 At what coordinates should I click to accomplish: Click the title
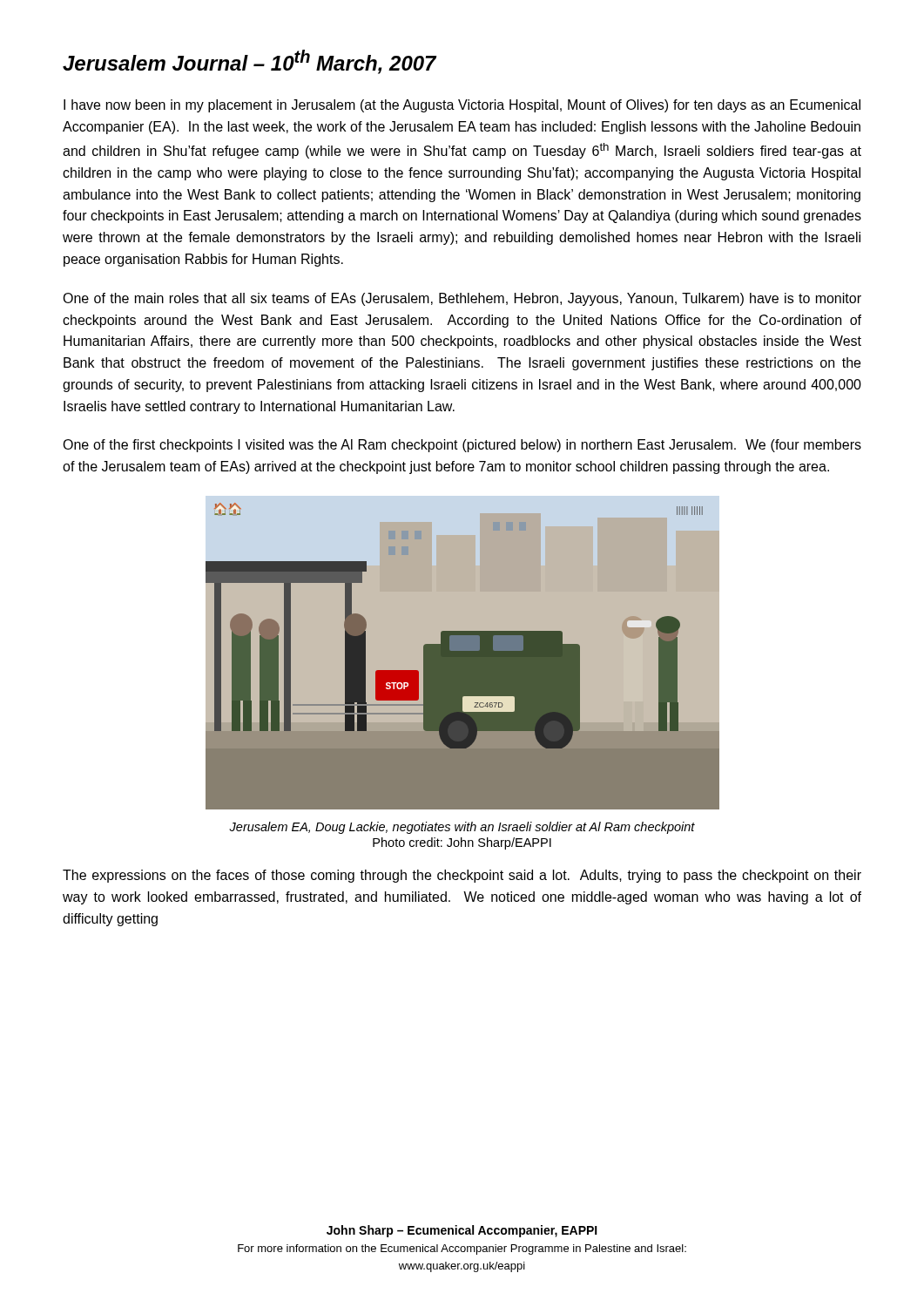point(249,61)
